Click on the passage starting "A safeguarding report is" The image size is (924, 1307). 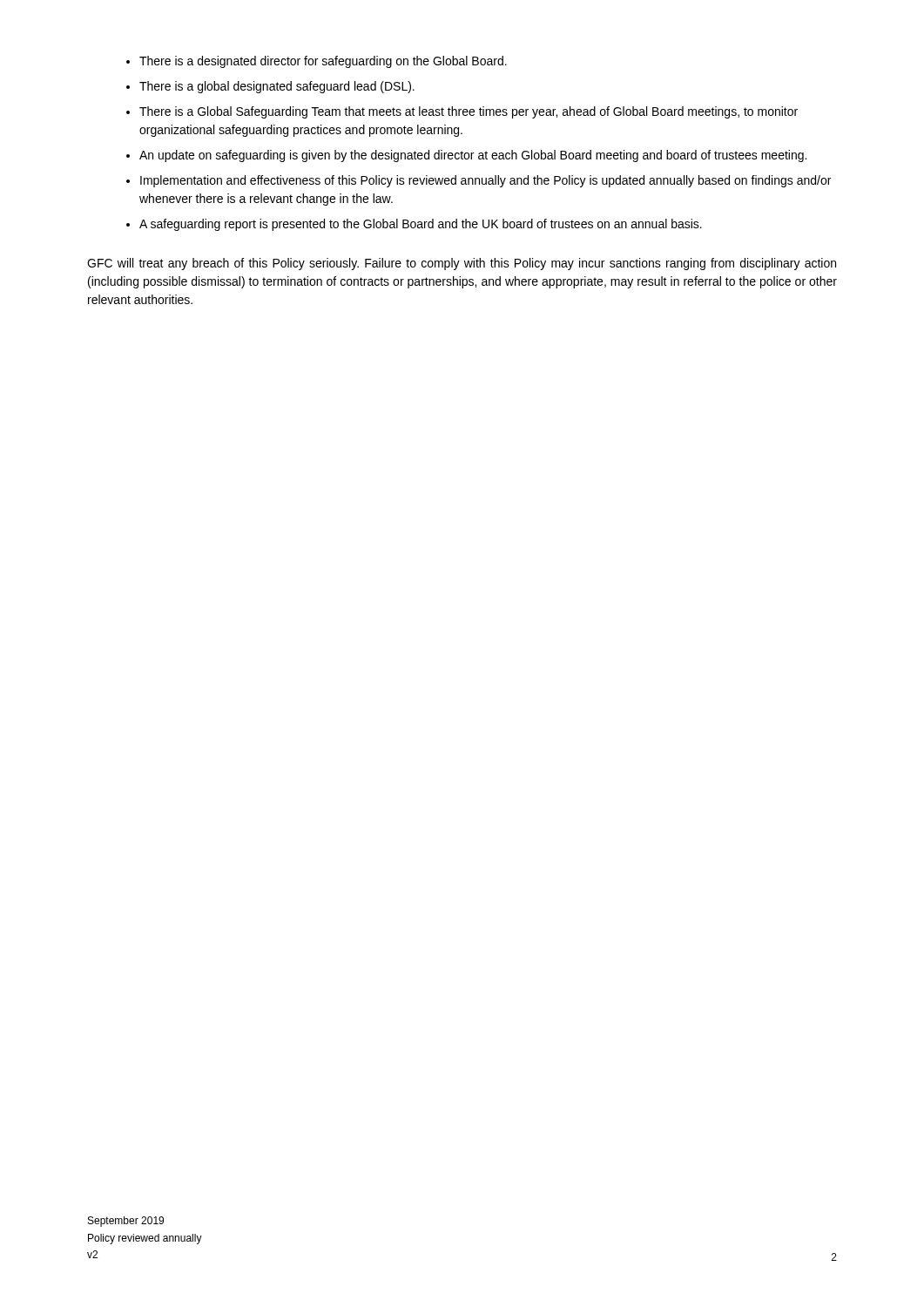[x=421, y=224]
